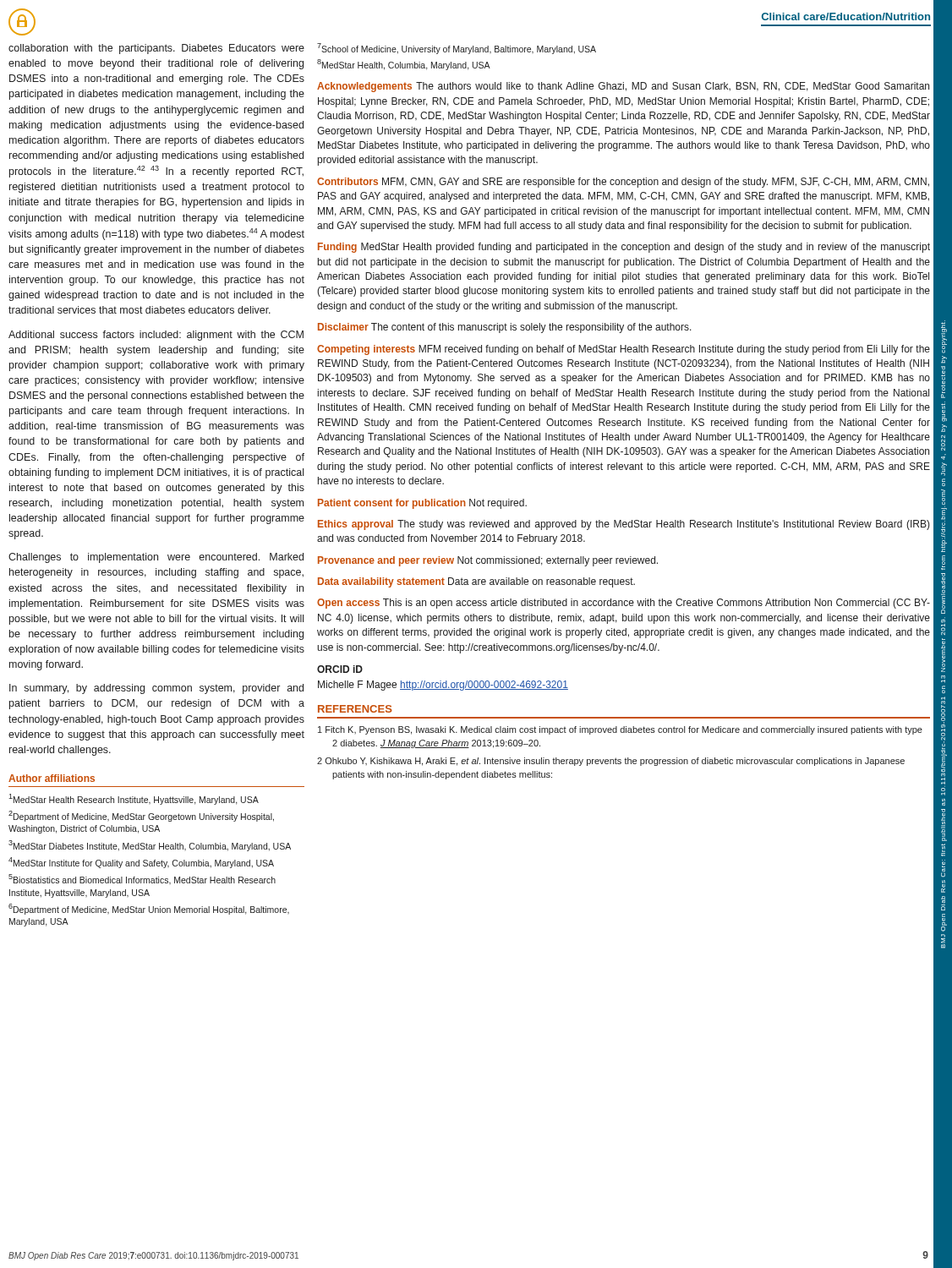Find the block on this page that starts "2 Ohkubo Y, Kishikawa"

pyautogui.click(x=611, y=767)
